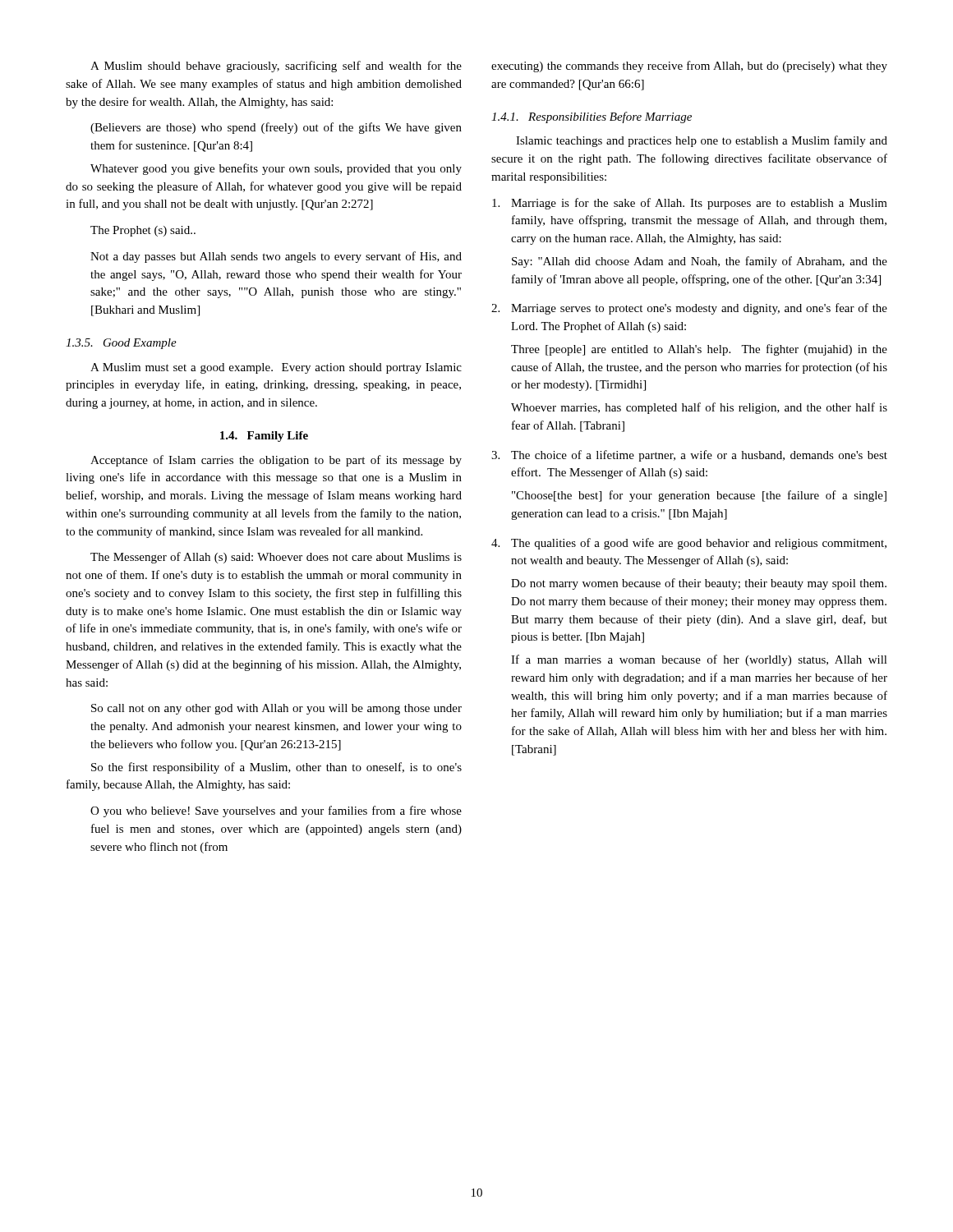
Task: Point to the passage starting "Islamic teachings and practices"
Action: point(689,159)
